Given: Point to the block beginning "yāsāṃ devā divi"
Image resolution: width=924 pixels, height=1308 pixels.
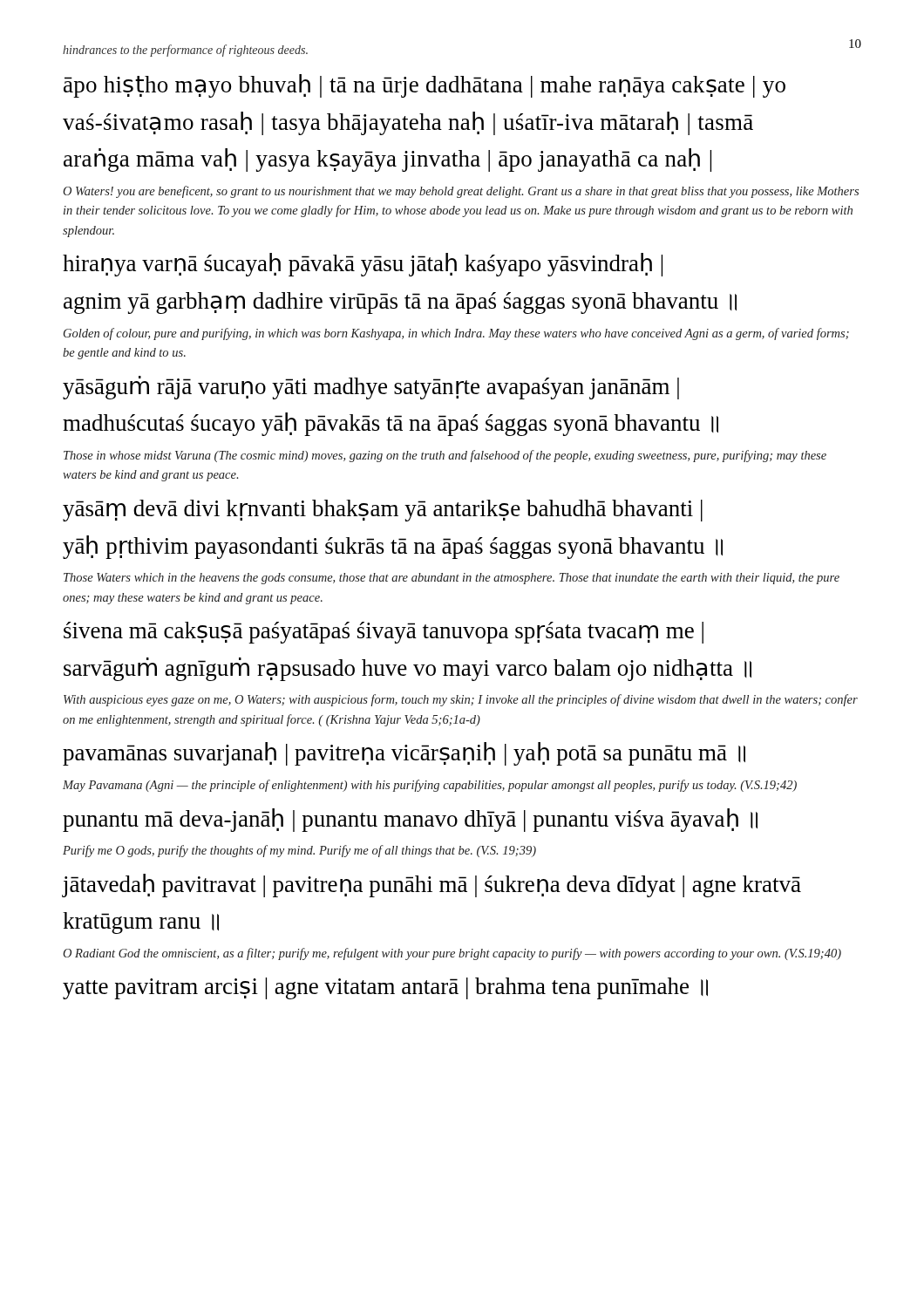Looking at the screenshot, I should (x=383, y=508).
